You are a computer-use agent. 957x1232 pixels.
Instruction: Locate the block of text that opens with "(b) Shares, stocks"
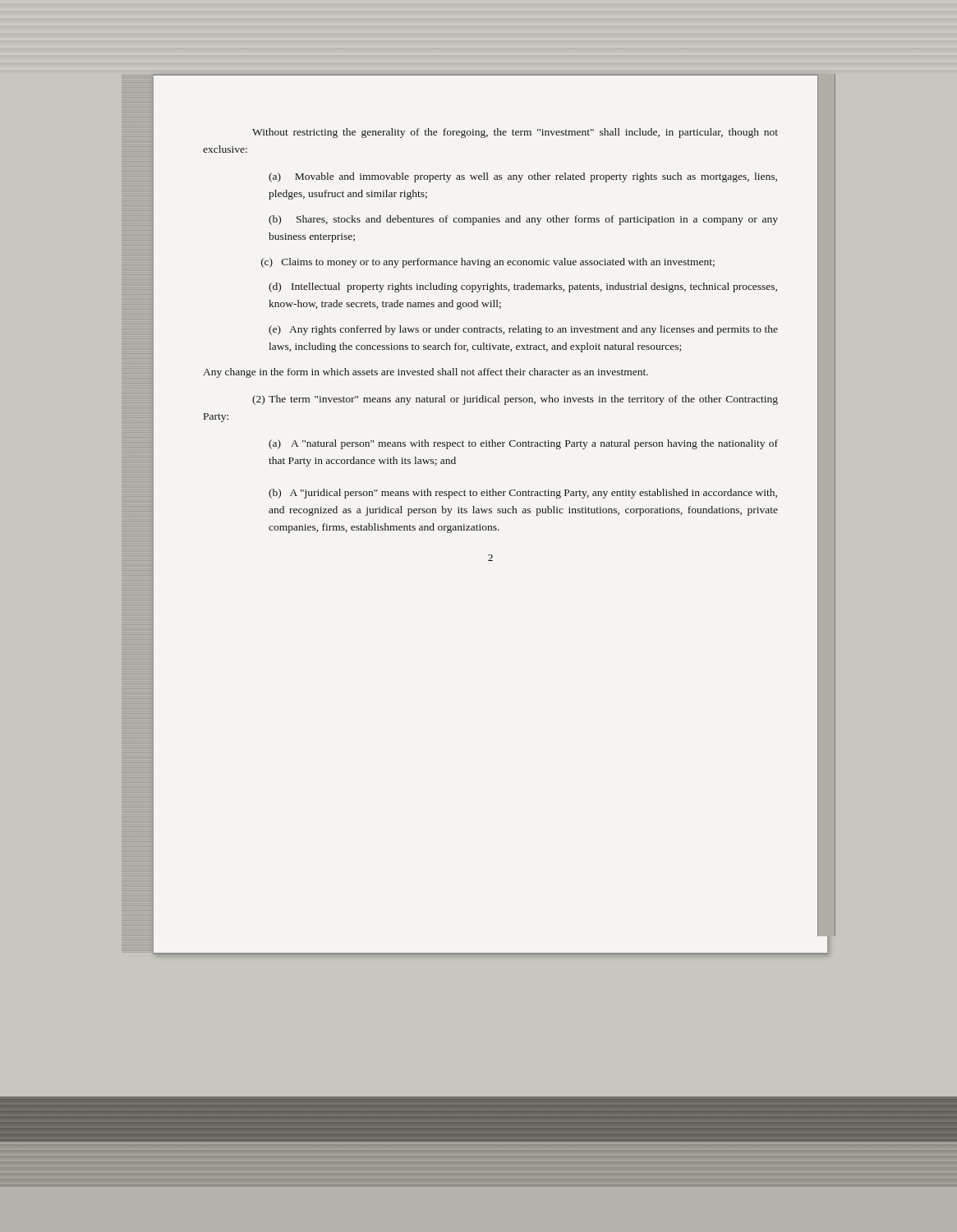(x=523, y=227)
